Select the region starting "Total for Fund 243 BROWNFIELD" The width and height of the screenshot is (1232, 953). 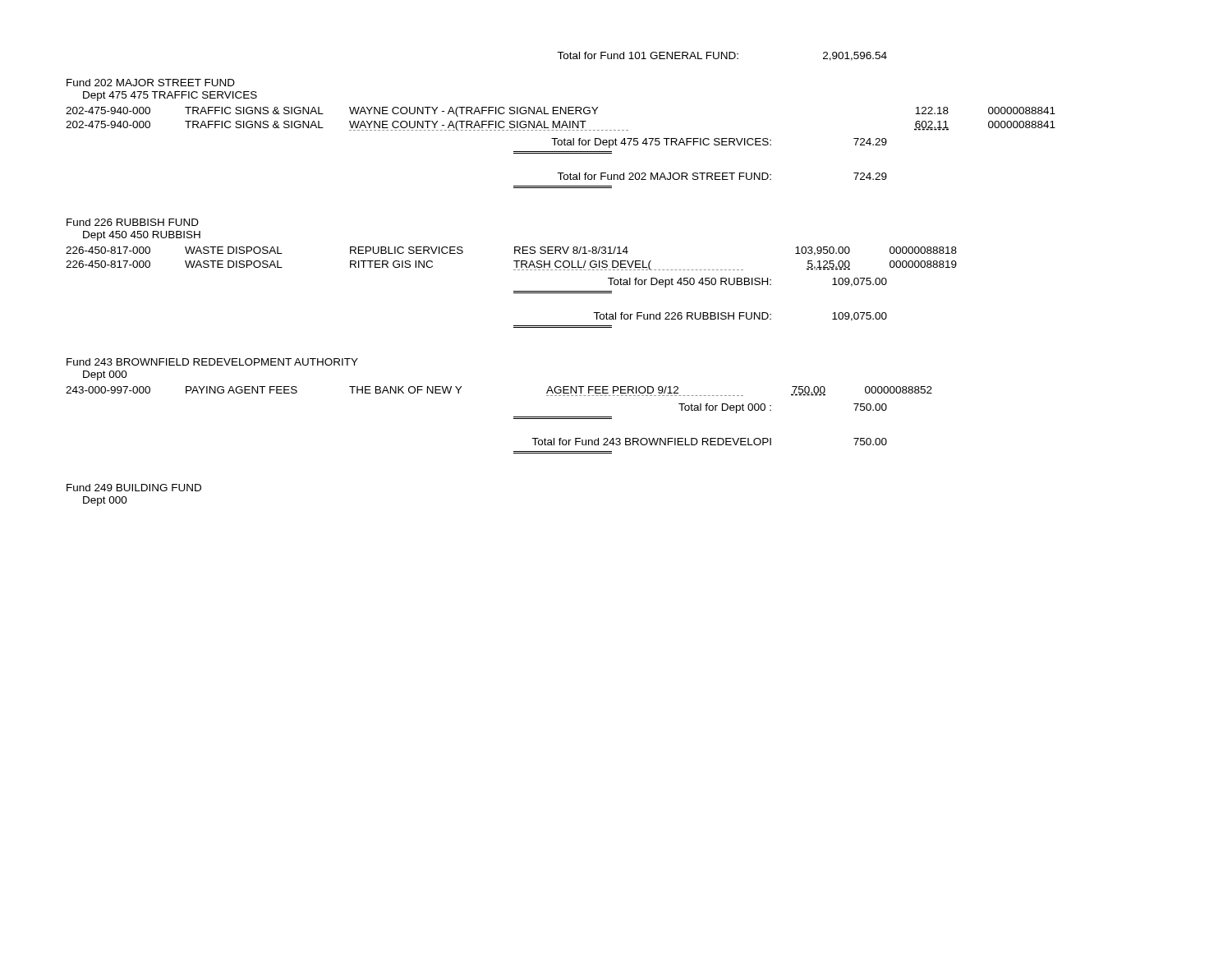click(616, 442)
